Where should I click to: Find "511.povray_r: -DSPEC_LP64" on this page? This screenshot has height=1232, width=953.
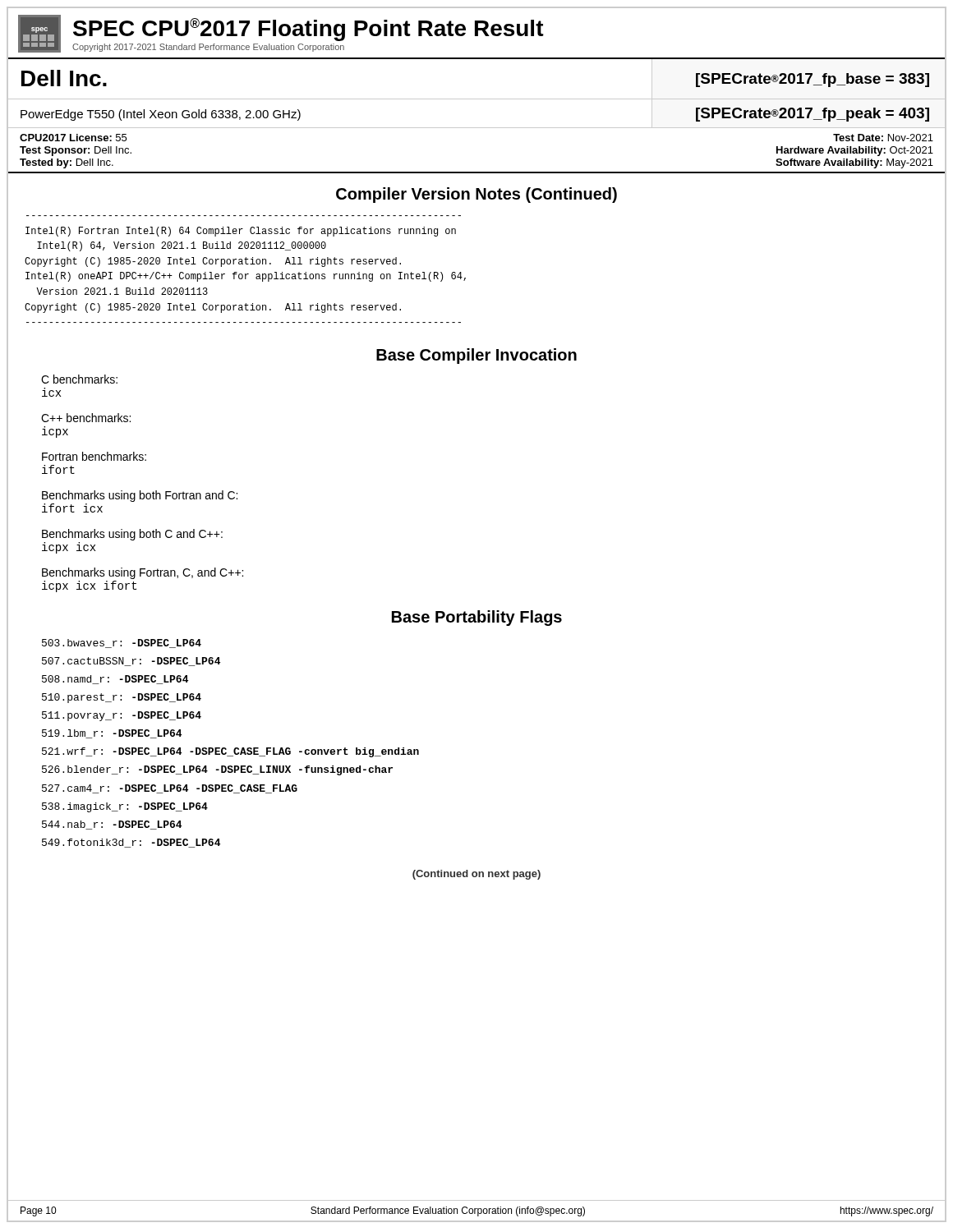(x=121, y=716)
